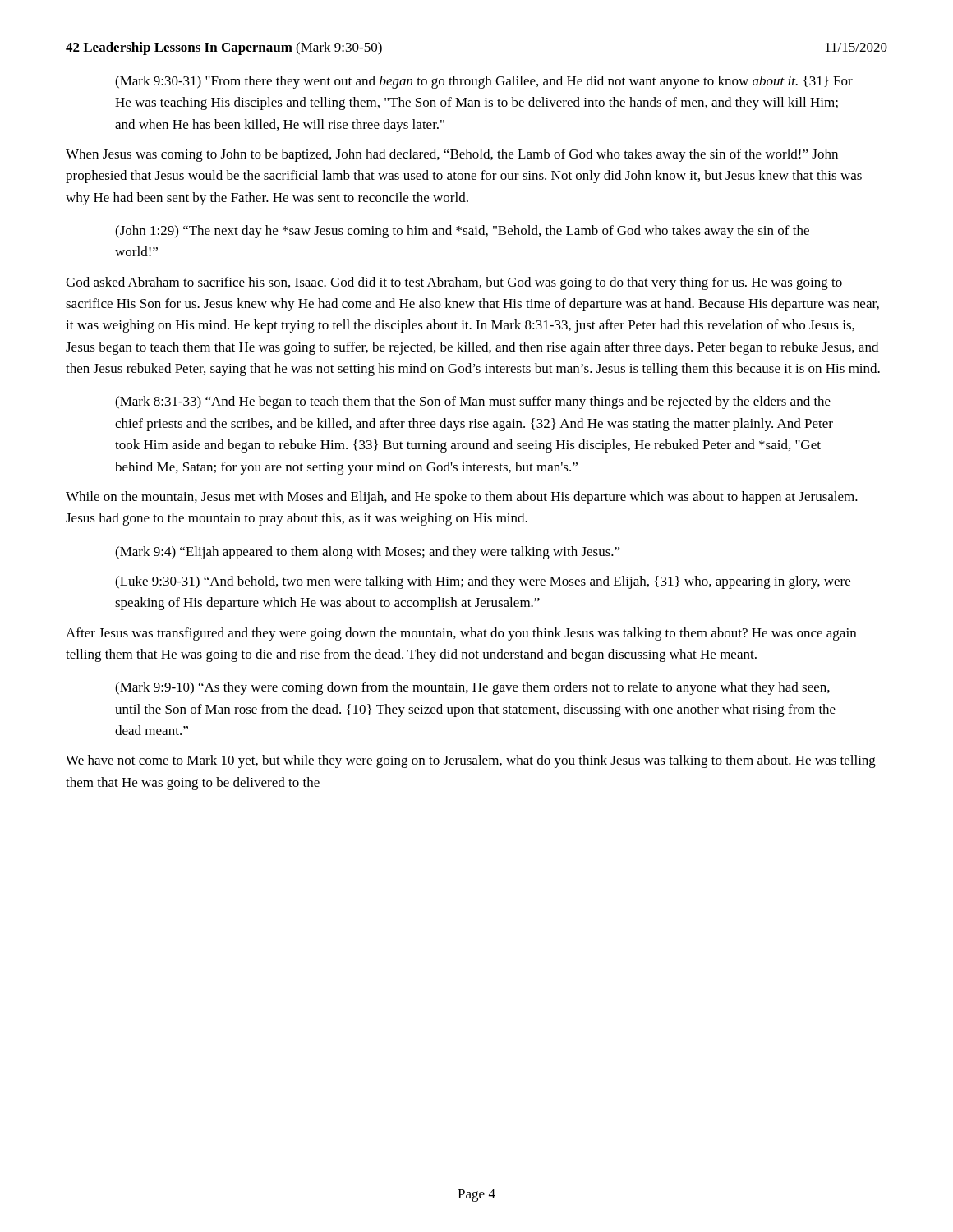953x1232 pixels.
Task: Point to the block beginning "While on the"
Action: pyautogui.click(x=476, y=508)
